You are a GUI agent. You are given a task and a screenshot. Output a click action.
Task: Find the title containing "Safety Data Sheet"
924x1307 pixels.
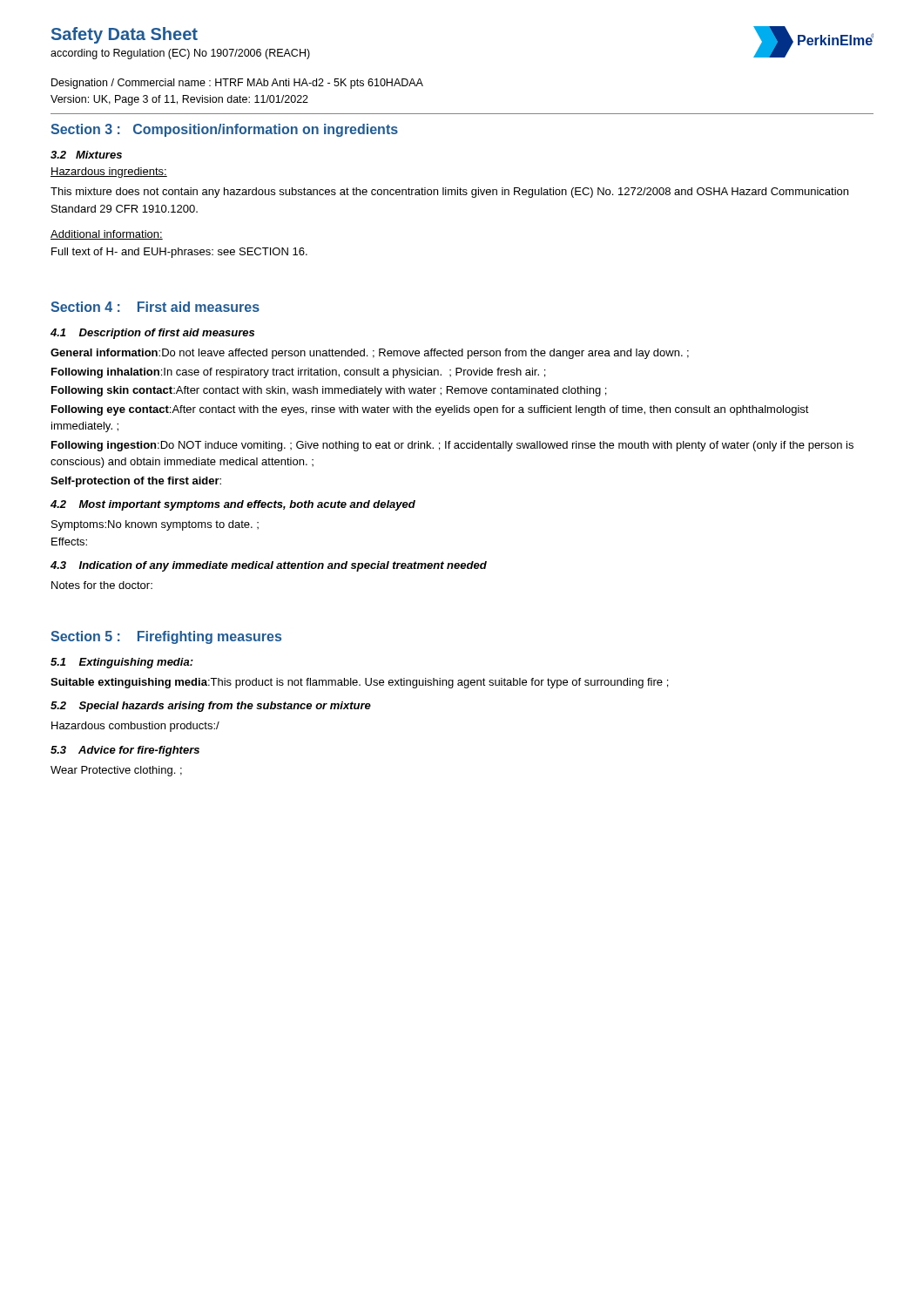point(124,34)
